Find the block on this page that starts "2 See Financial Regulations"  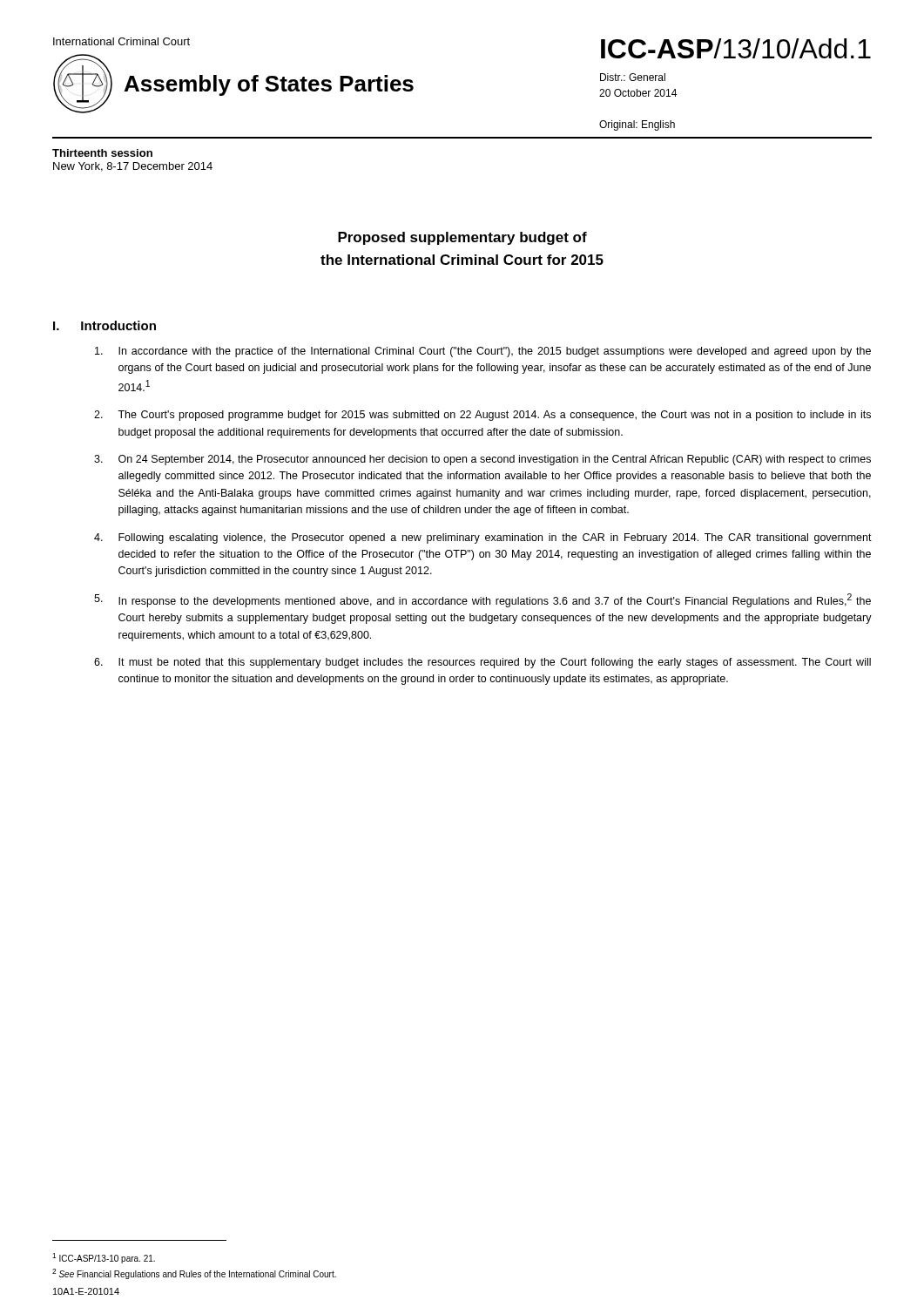pyautogui.click(x=194, y=1273)
